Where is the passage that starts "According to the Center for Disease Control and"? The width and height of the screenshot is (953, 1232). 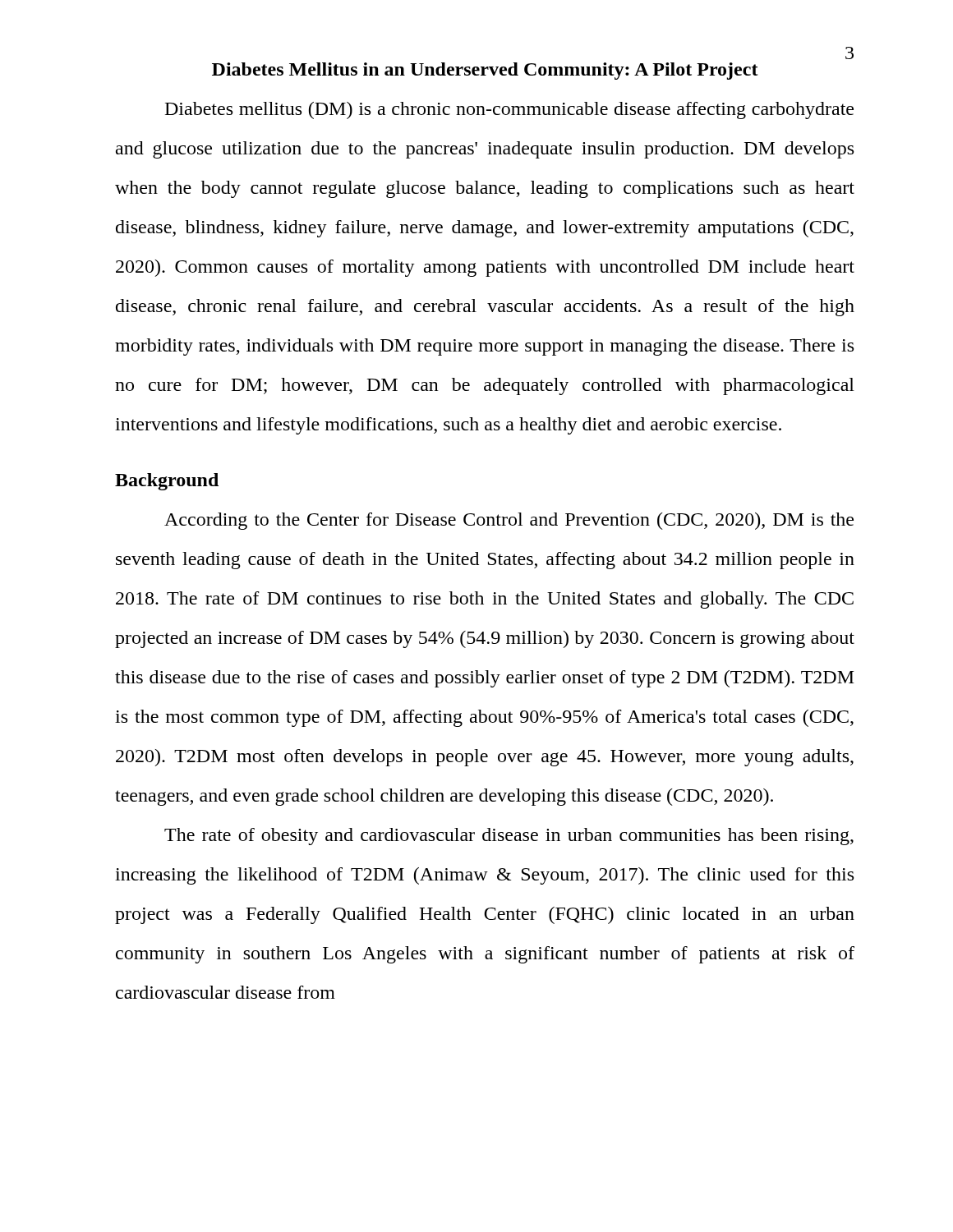509,521
